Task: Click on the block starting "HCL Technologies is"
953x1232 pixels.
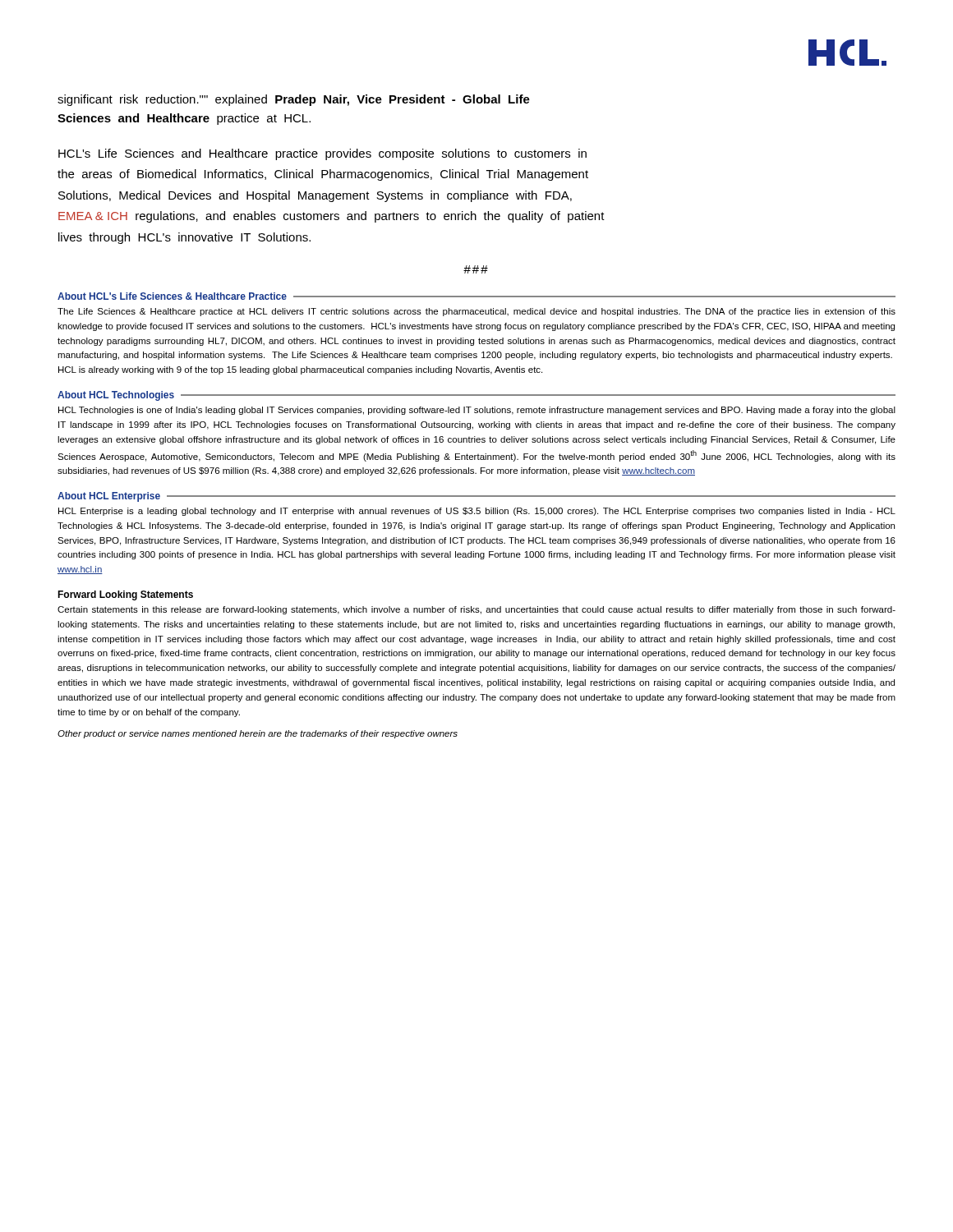Action: click(x=476, y=440)
